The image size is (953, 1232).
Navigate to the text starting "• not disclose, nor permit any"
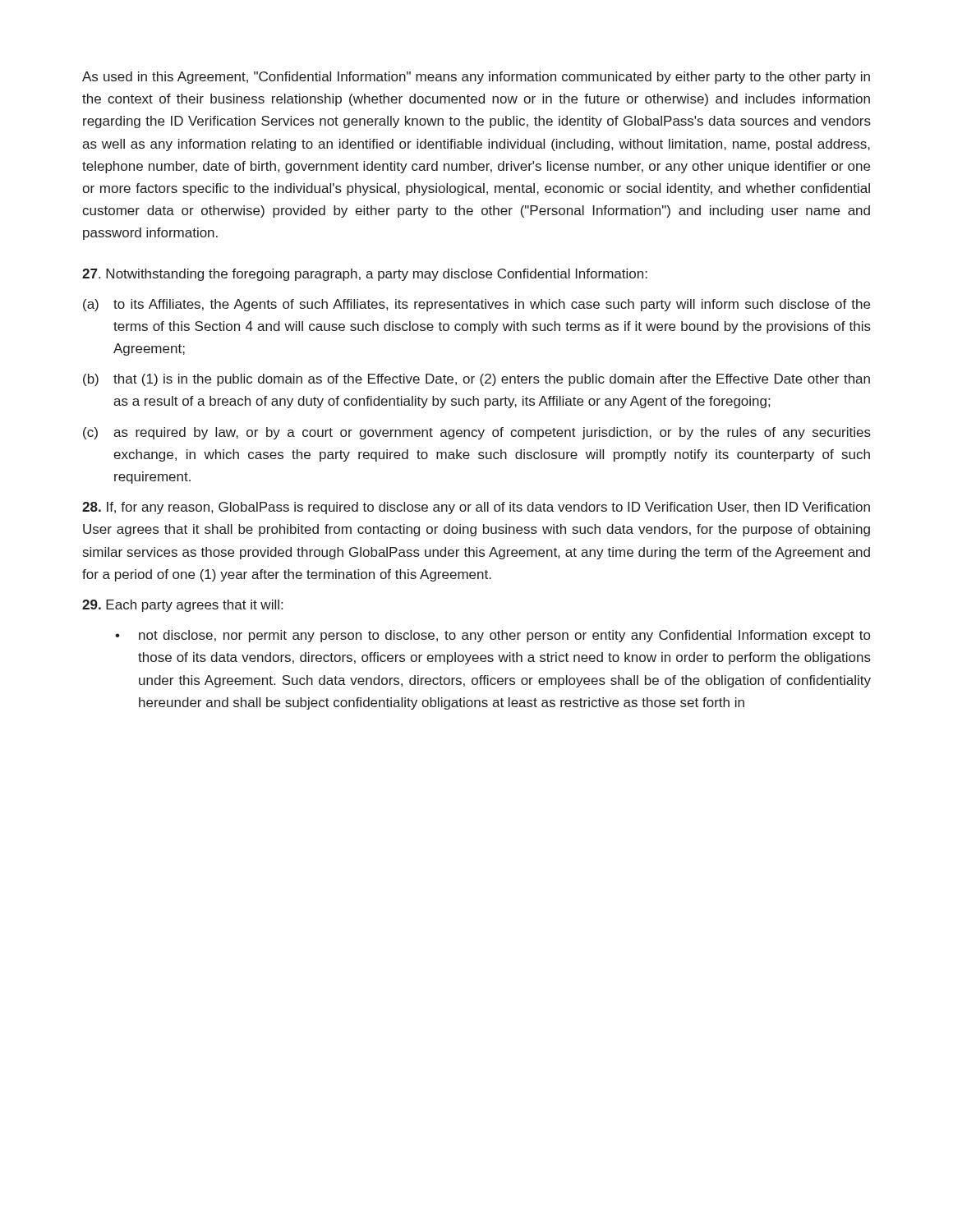tap(493, 669)
